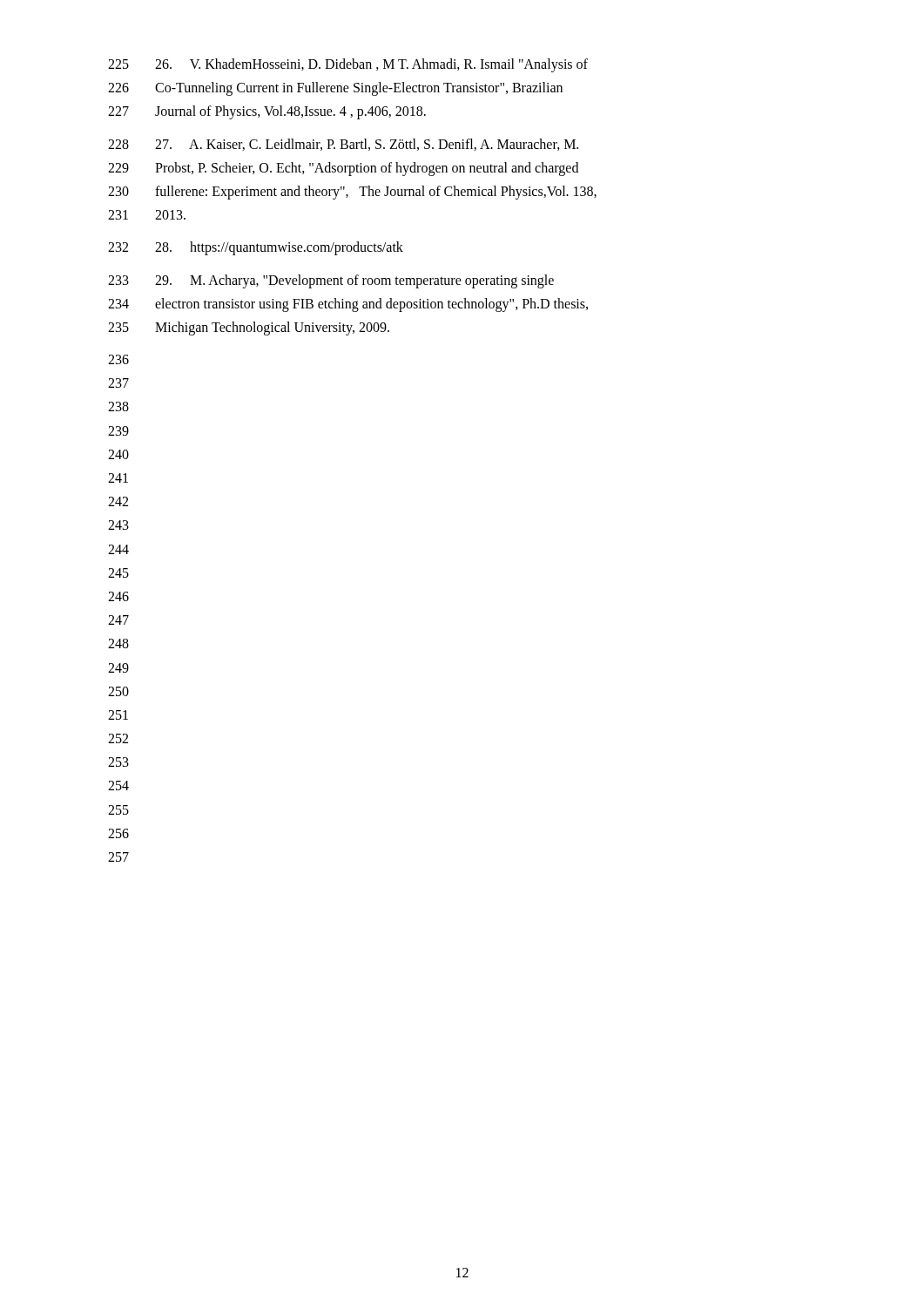Select the block starting "236 237 238 239 240 241 242"
This screenshot has height=1307, width=924.
(x=118, y=359)
